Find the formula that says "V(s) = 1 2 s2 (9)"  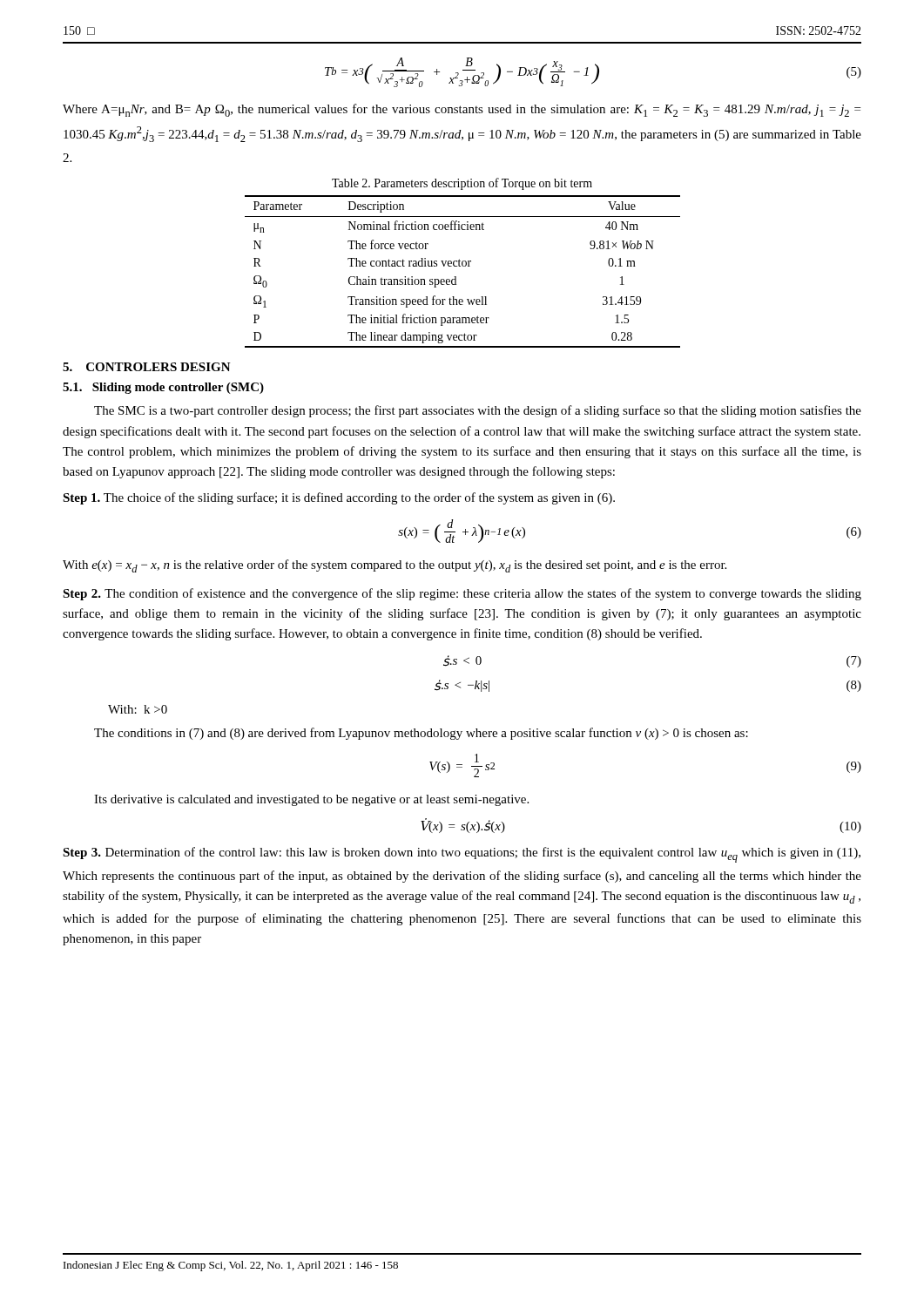(x=449, y=765)
